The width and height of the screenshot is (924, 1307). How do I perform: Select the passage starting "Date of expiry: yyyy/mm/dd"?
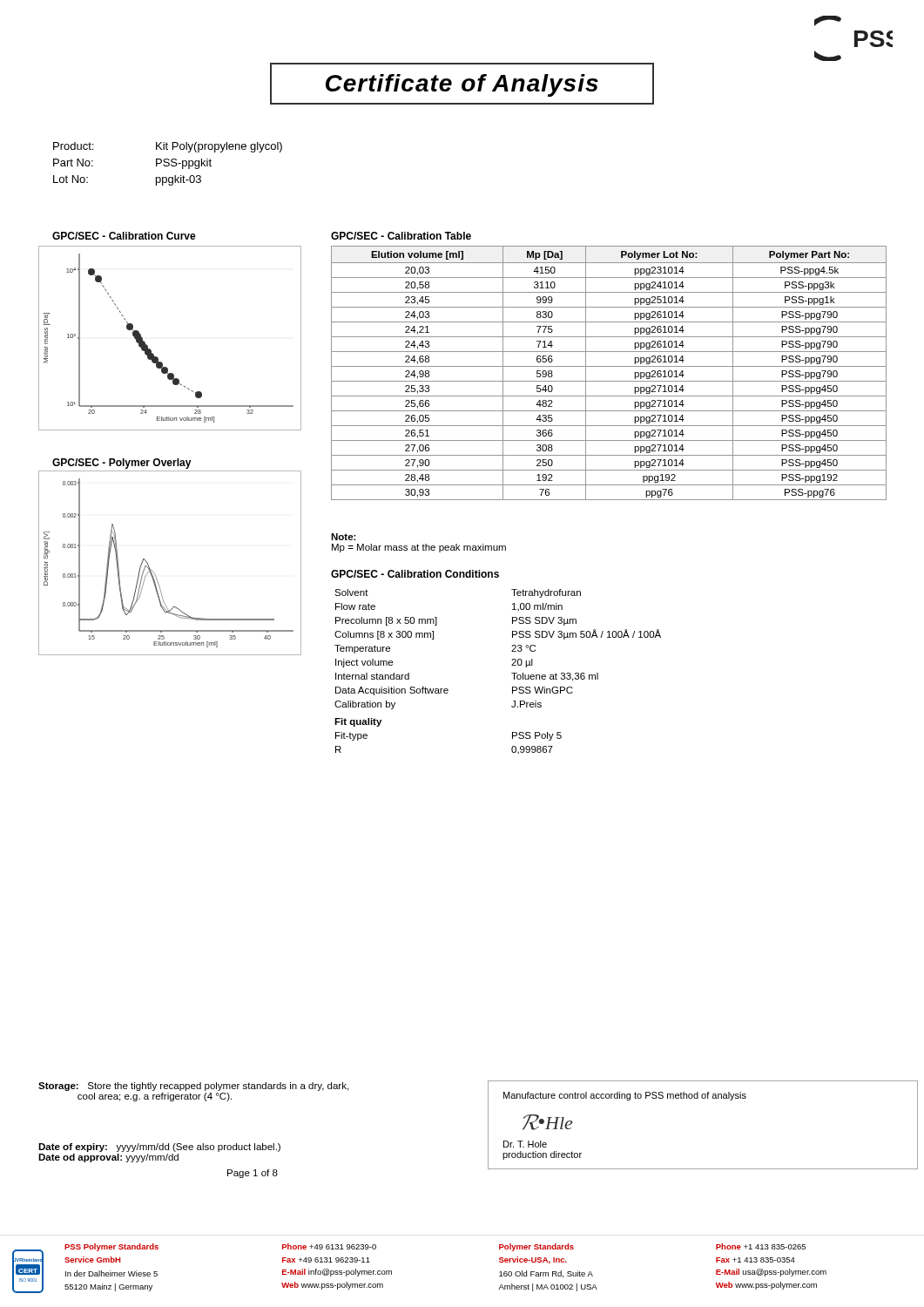click(x=160, y=1152)
